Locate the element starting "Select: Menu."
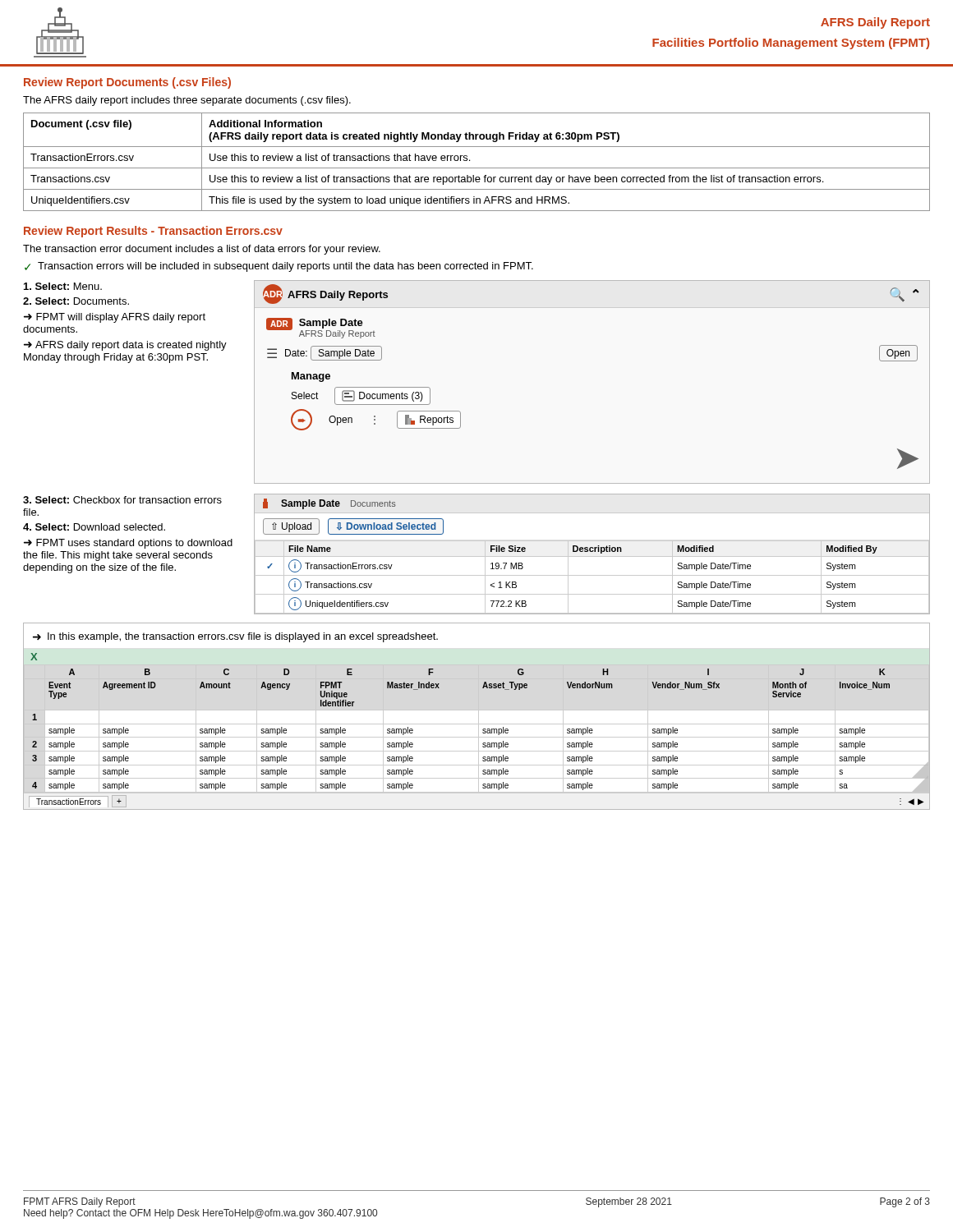This screenshot has width=953, height=1232. click(63, 286)
